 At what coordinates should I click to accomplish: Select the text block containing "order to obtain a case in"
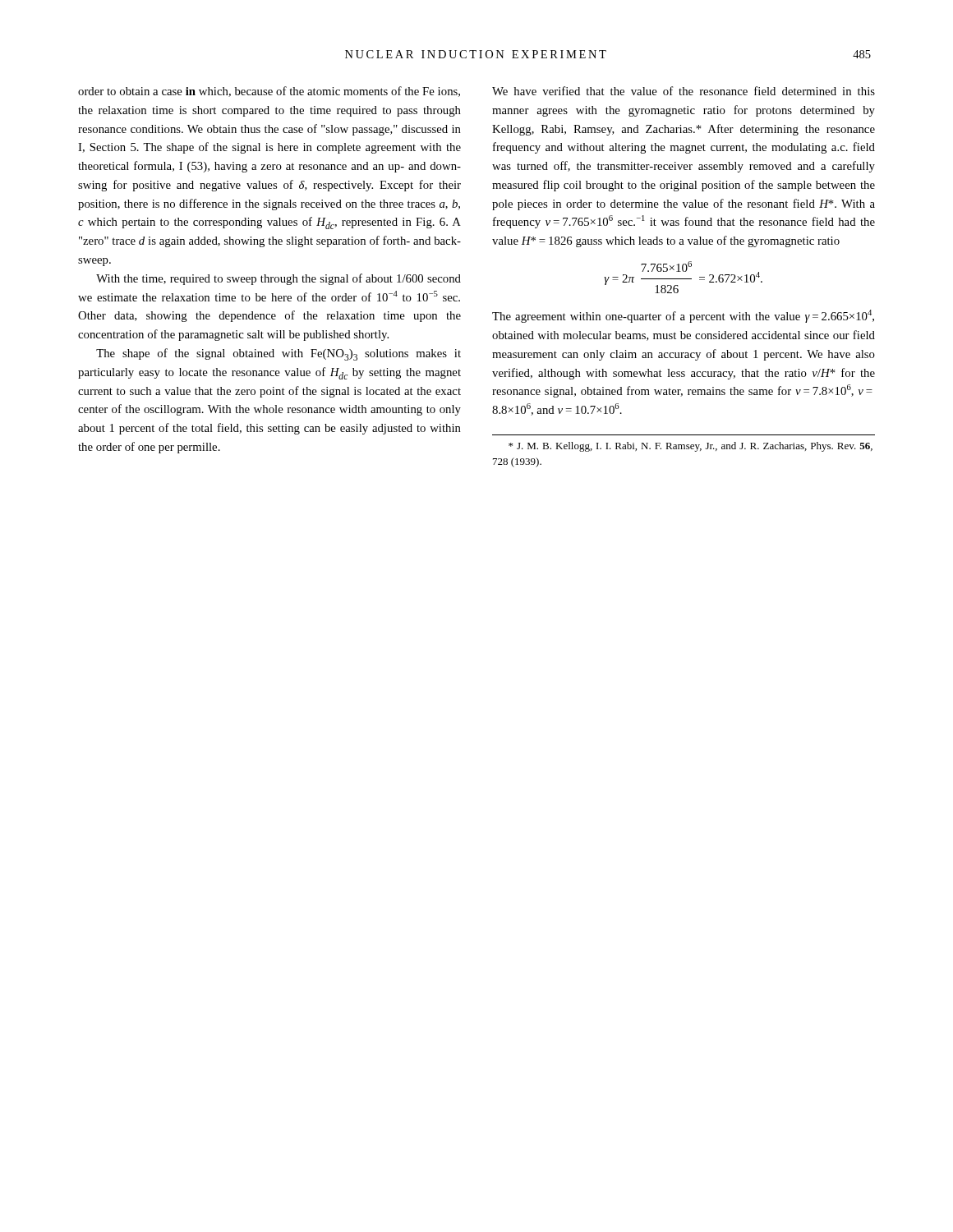(269, 176)
